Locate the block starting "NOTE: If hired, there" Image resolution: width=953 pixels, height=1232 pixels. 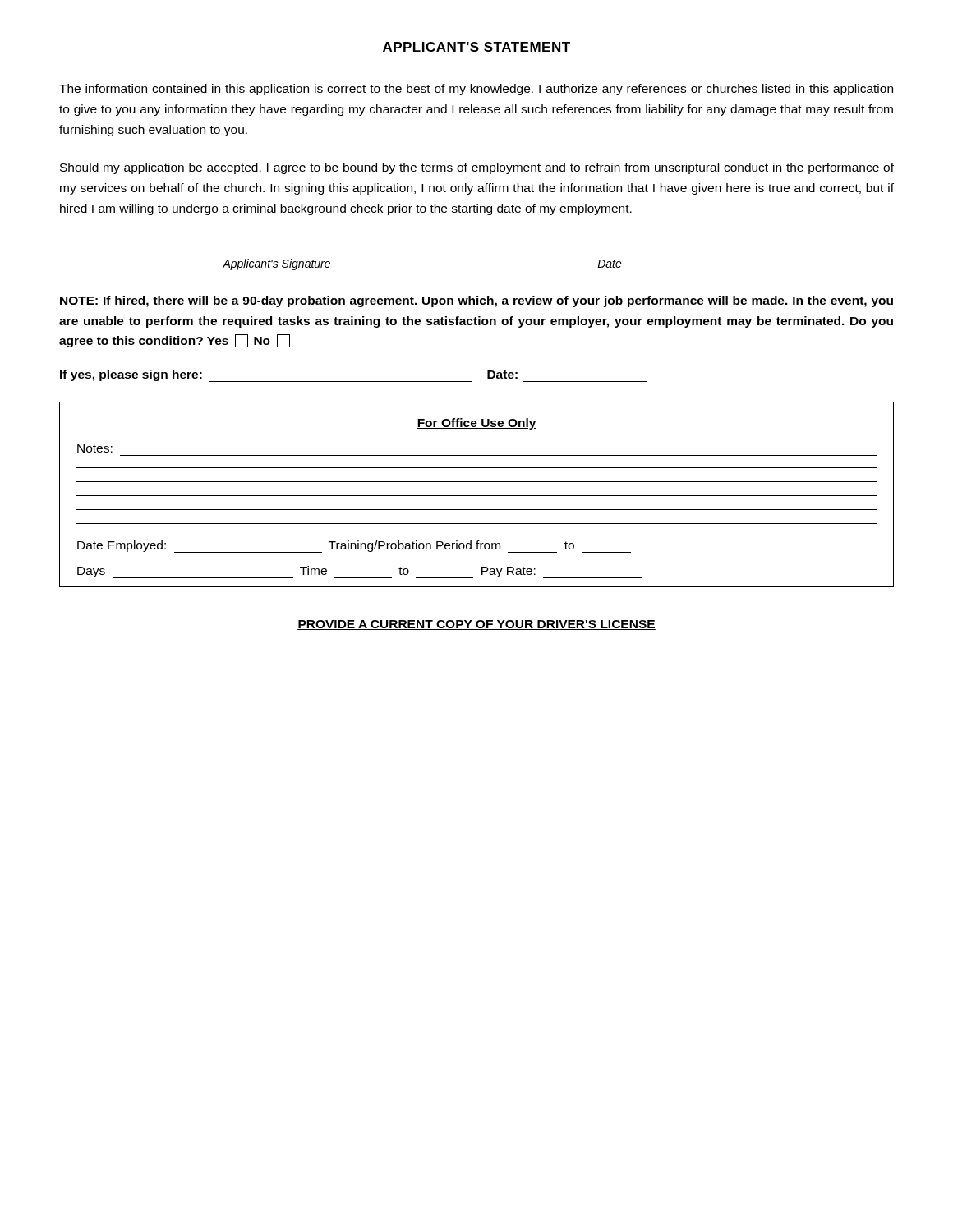(476, 320)
